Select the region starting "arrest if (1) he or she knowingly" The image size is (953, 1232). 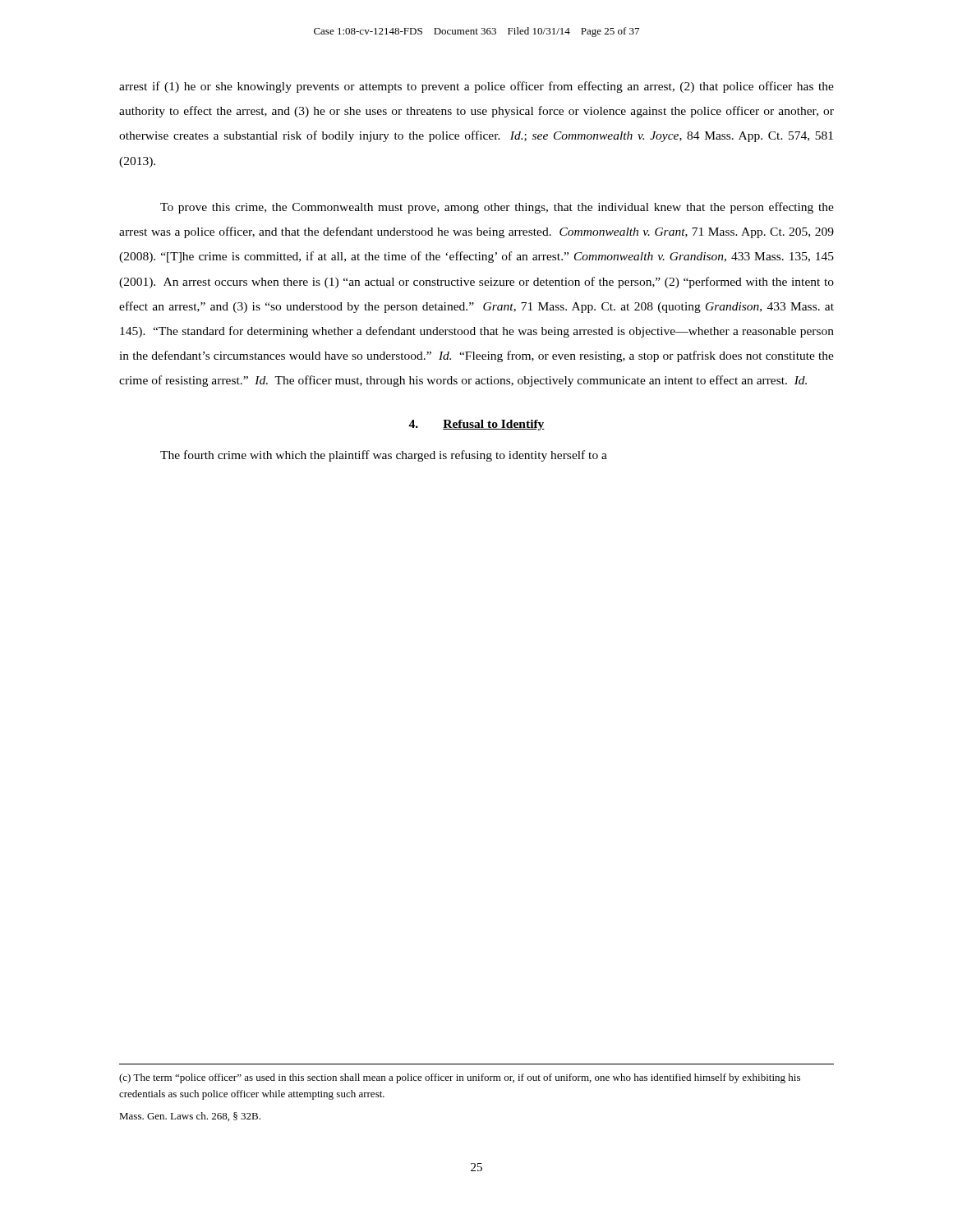point(476,123)
